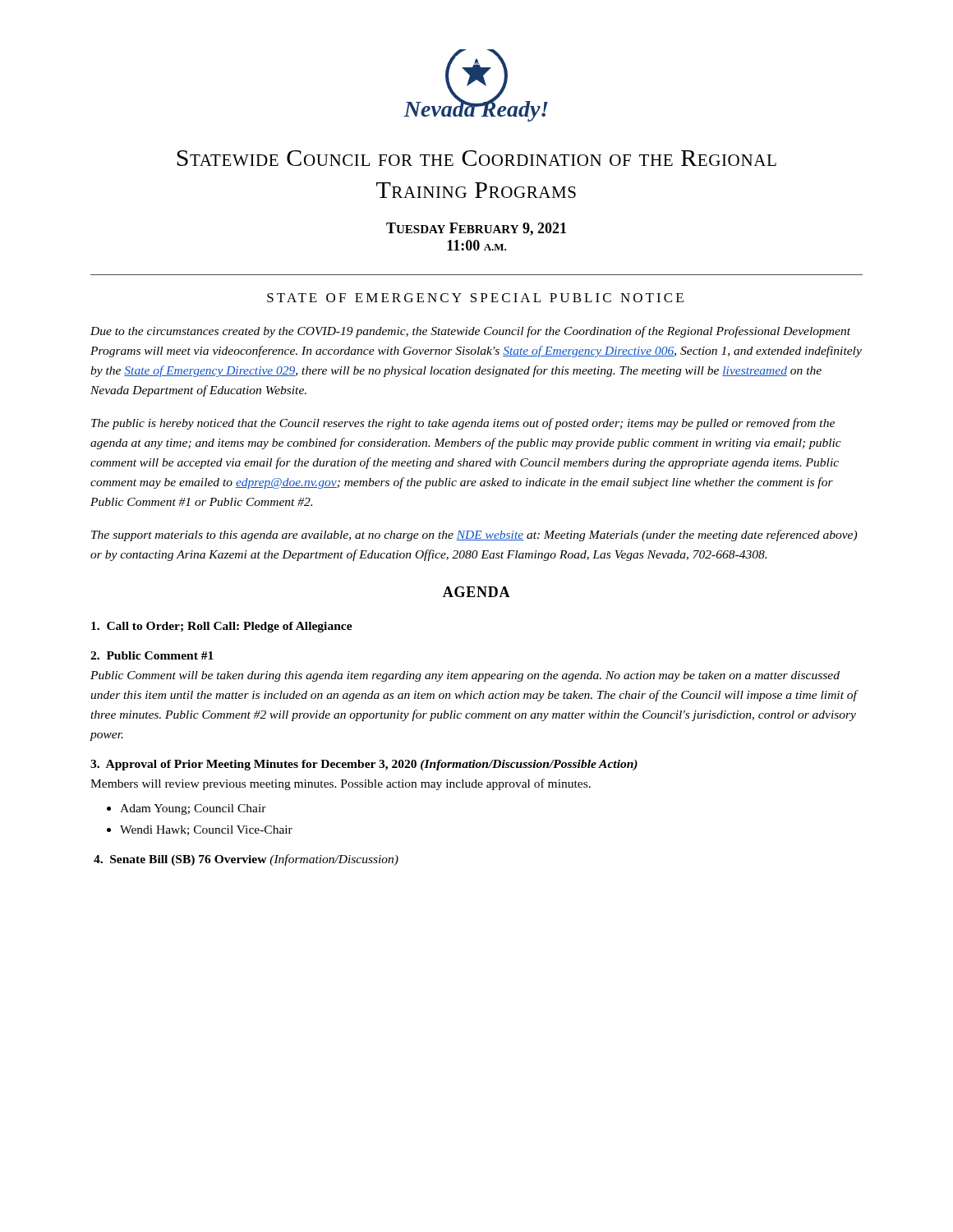Point to the text block starting "Due to the"
This screenshot has width=953, height=1232.
pos(476,360)
